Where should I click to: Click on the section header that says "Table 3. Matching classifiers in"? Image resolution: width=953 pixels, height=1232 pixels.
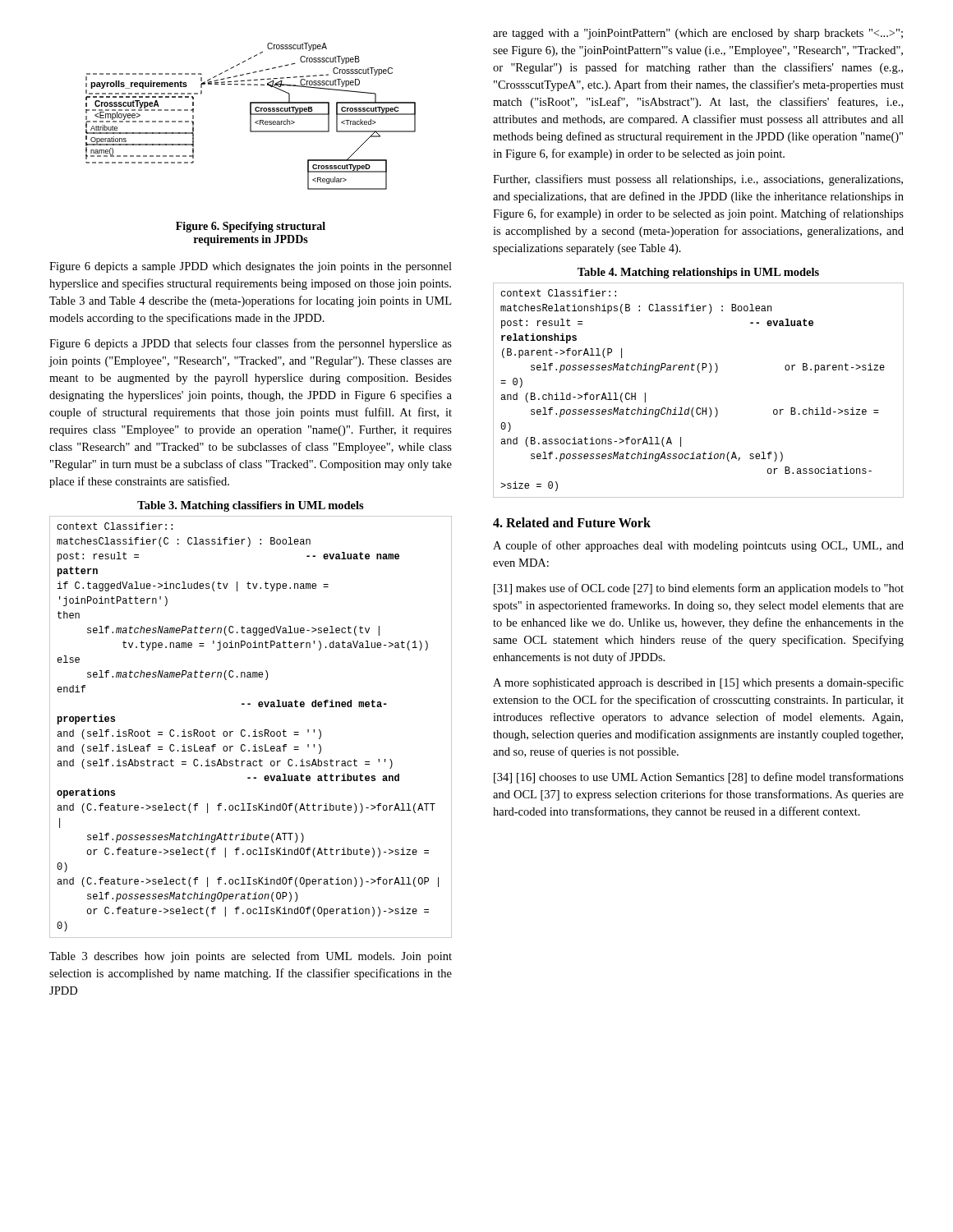(251, 505)
